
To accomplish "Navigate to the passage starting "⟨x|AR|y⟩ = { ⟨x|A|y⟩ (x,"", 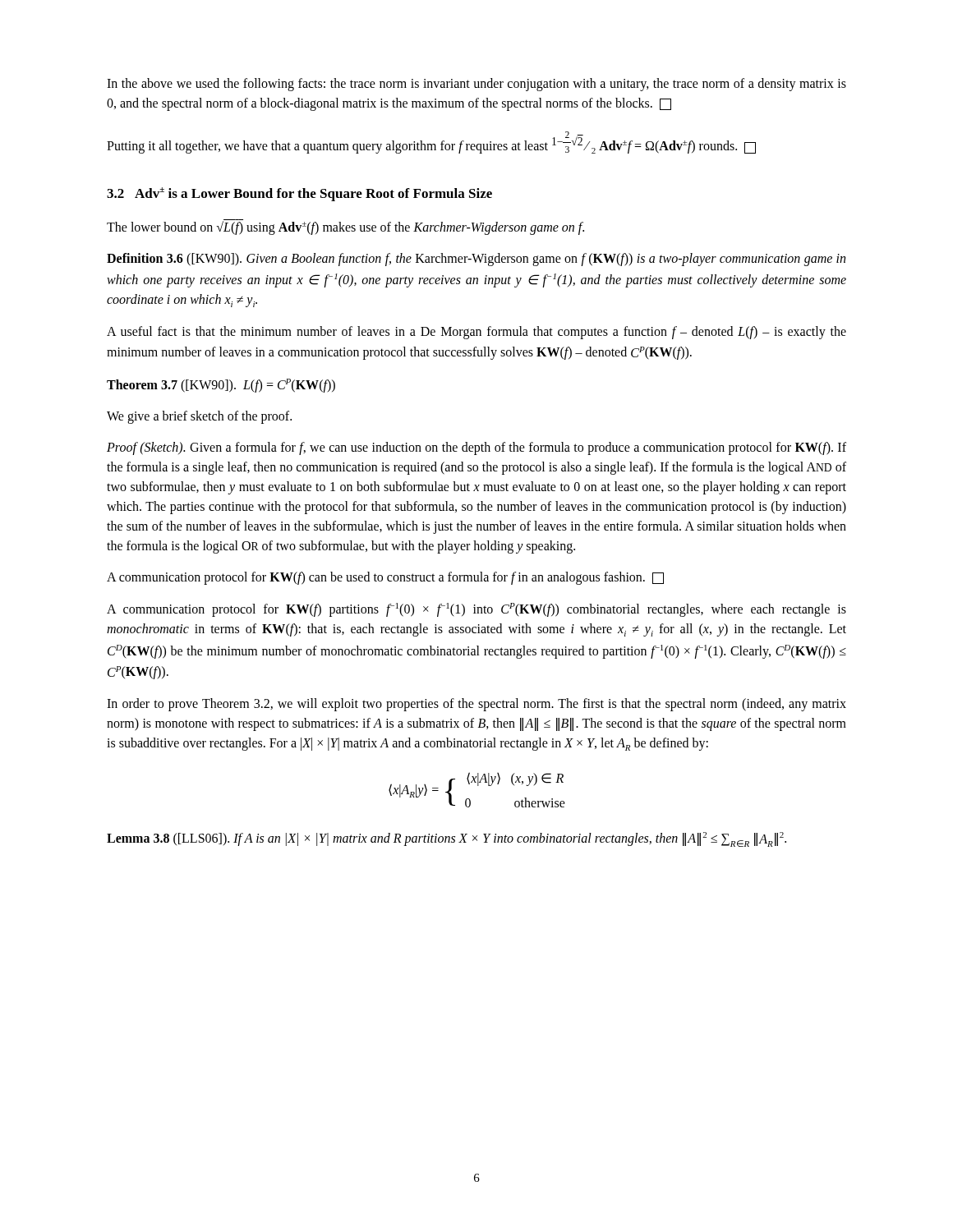I will [476, 791].
